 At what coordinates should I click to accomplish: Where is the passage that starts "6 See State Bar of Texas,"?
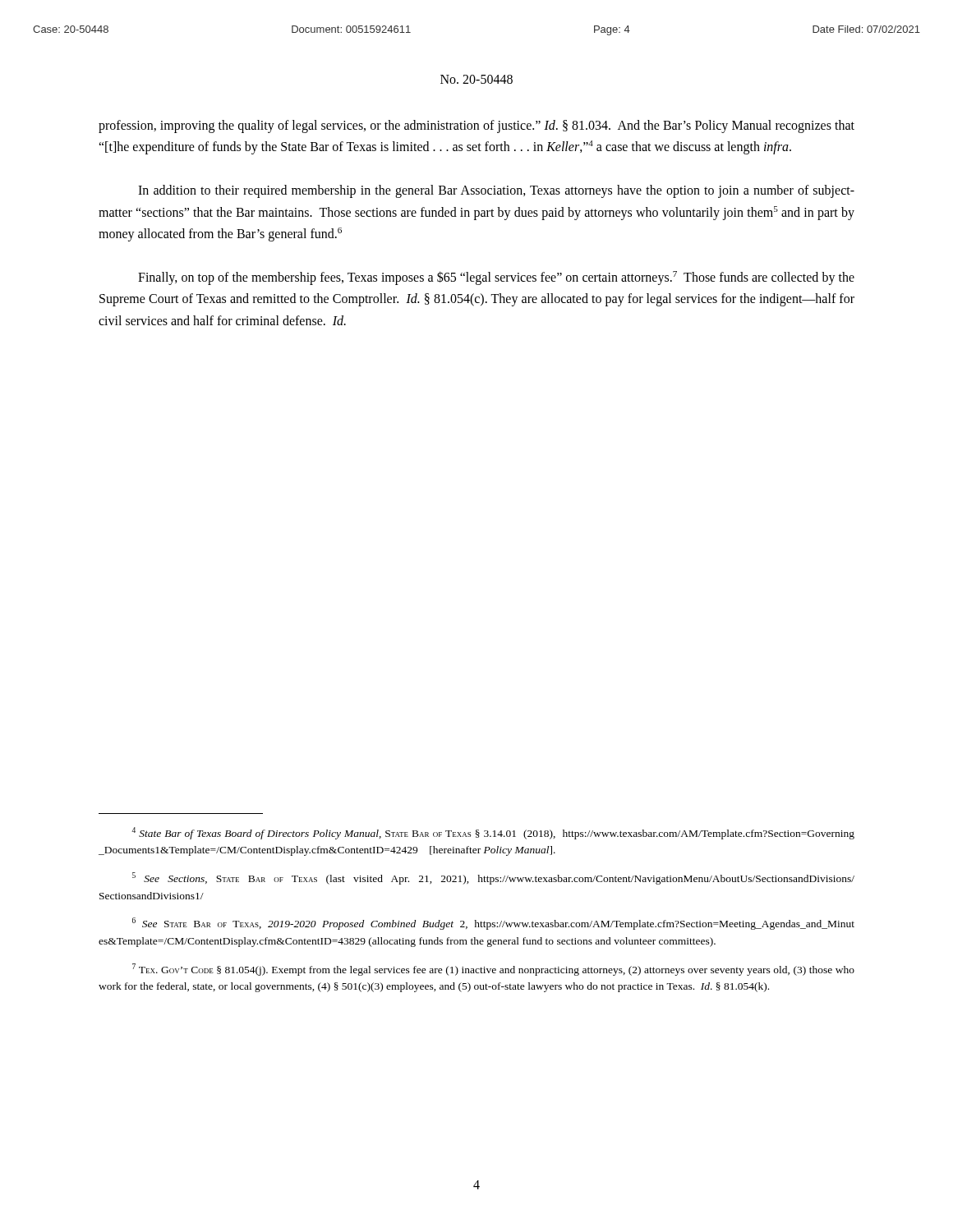(476, 933)
